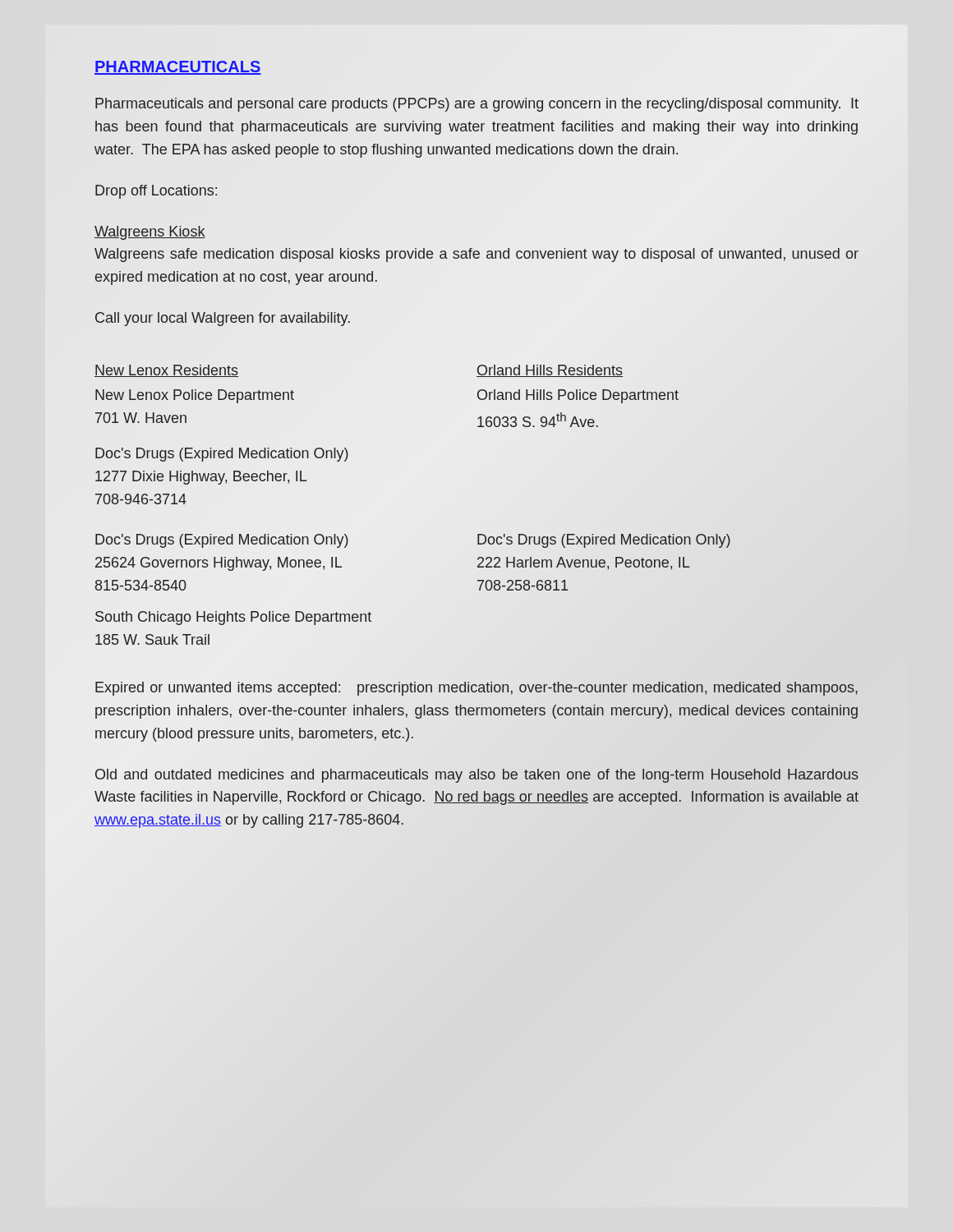The width and height of the screenshot is (953, 1232).
Task: Select the text block with the text "Call your local"
Action: (223, 318)
